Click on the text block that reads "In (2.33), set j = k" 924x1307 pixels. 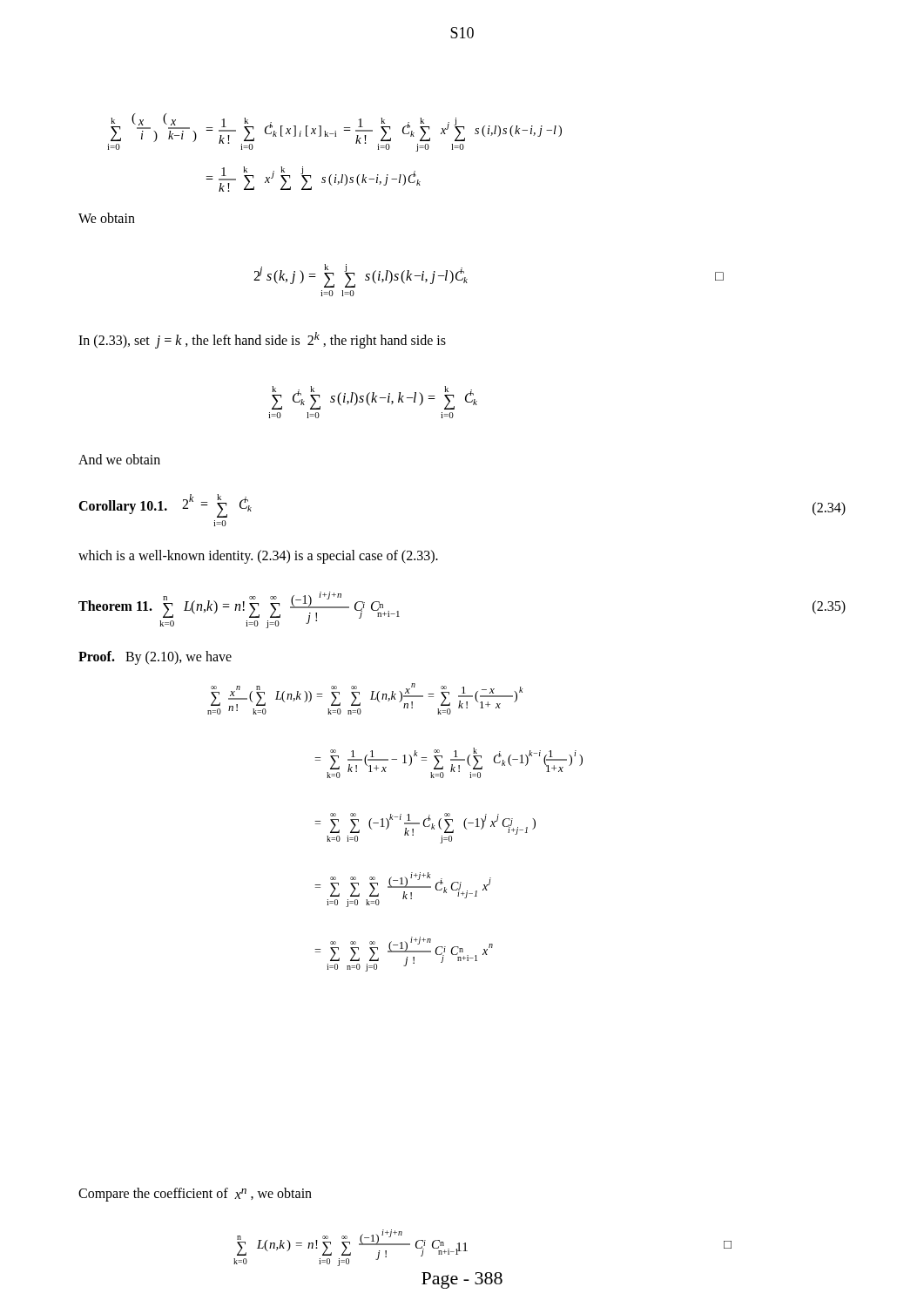(x=262, y=338)
